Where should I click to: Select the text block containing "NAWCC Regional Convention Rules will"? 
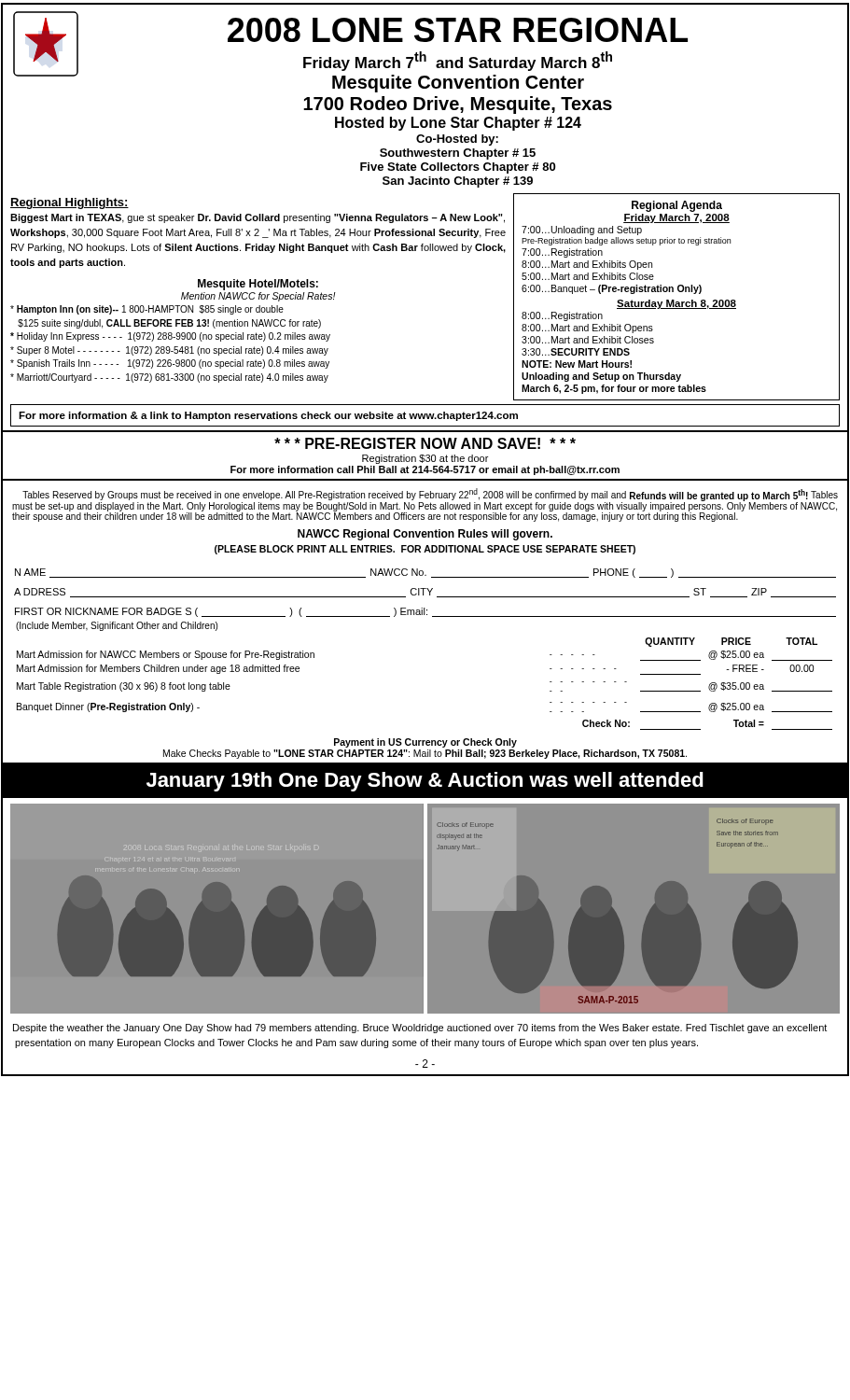(x=425, y=533)
